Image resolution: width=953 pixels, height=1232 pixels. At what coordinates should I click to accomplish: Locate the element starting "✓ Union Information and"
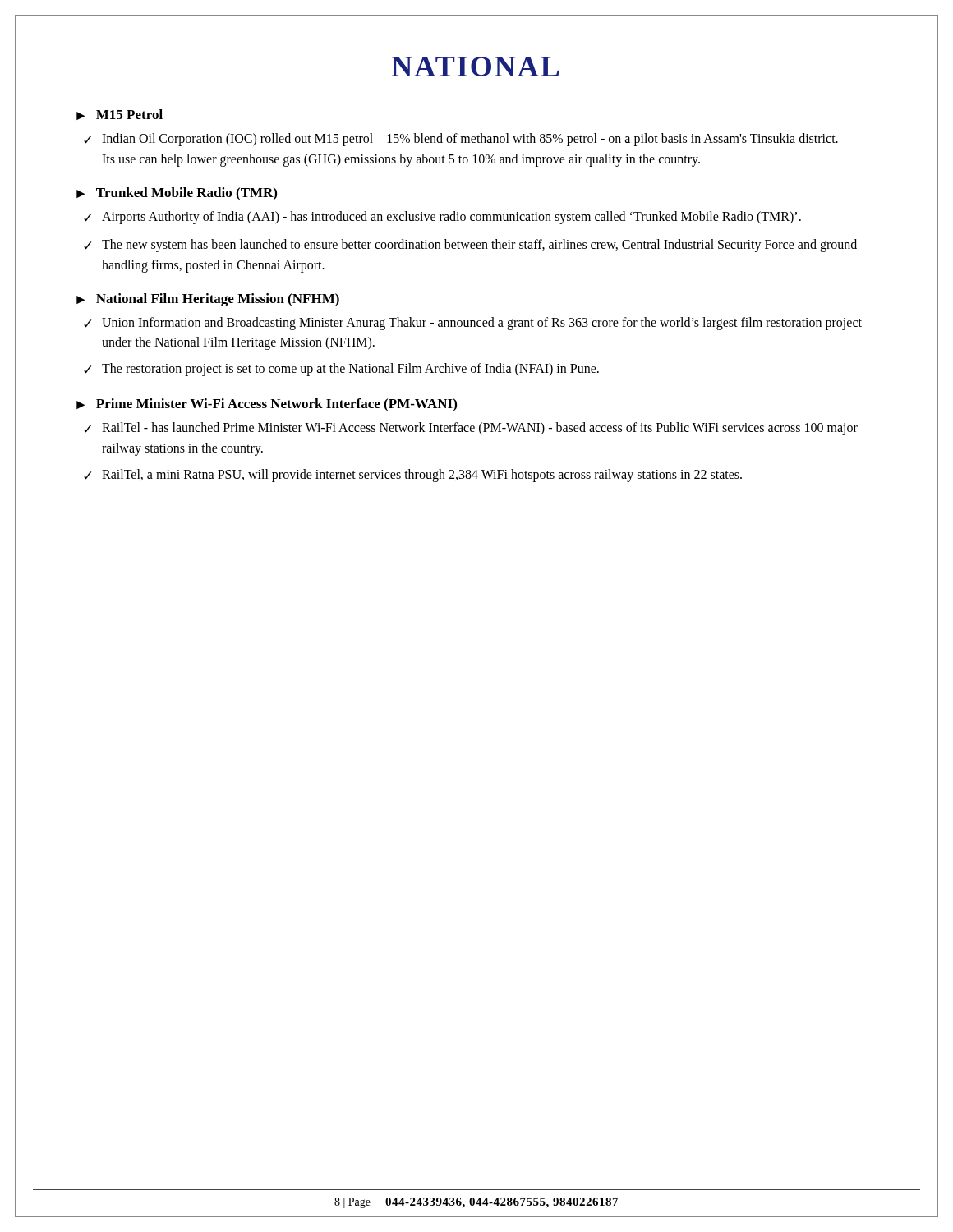point(481,333)
